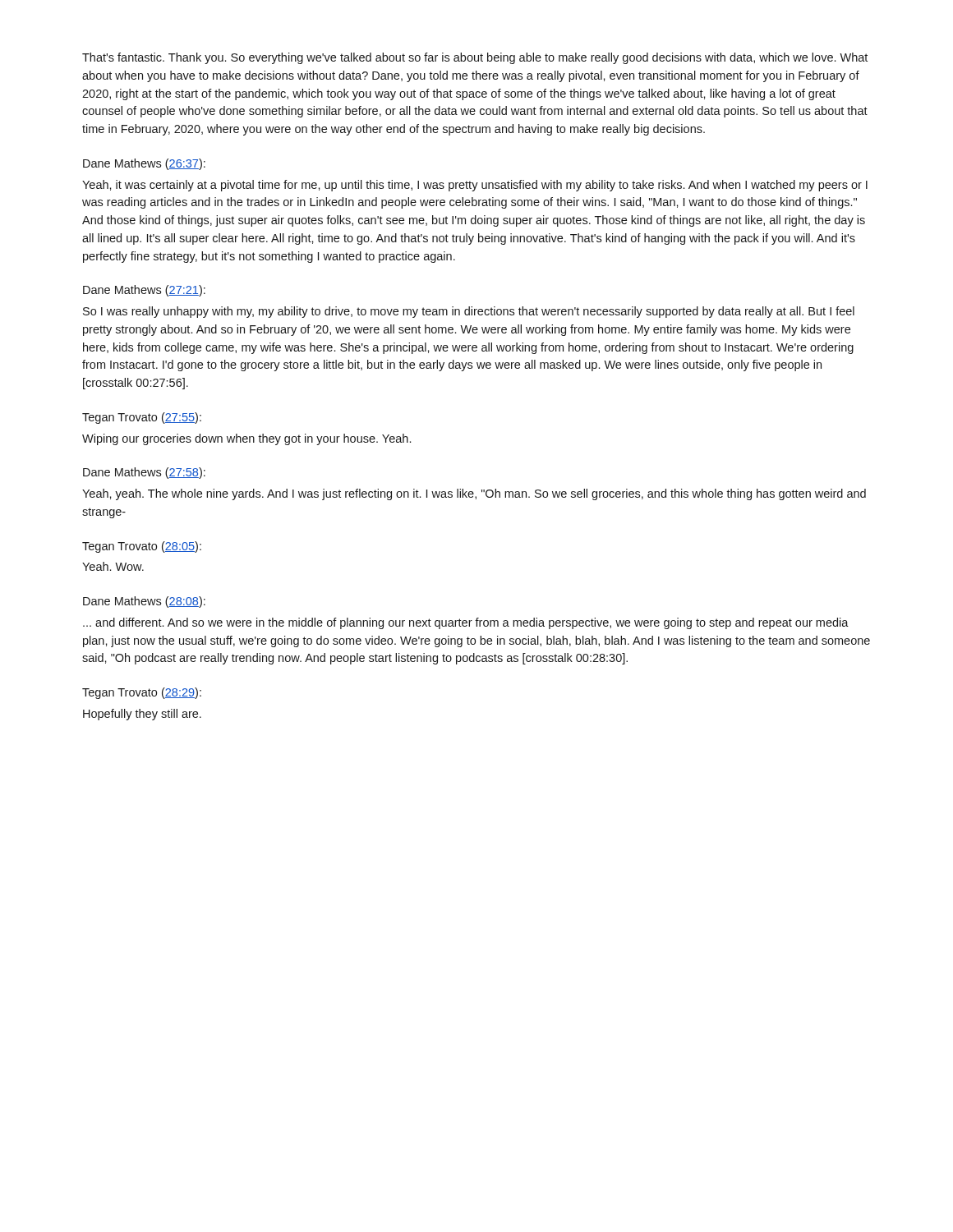Select the text block containing "Wiping our groceries down"
Image resolution: width=953 pixels, height=1232 pixels.
[246, 439]
